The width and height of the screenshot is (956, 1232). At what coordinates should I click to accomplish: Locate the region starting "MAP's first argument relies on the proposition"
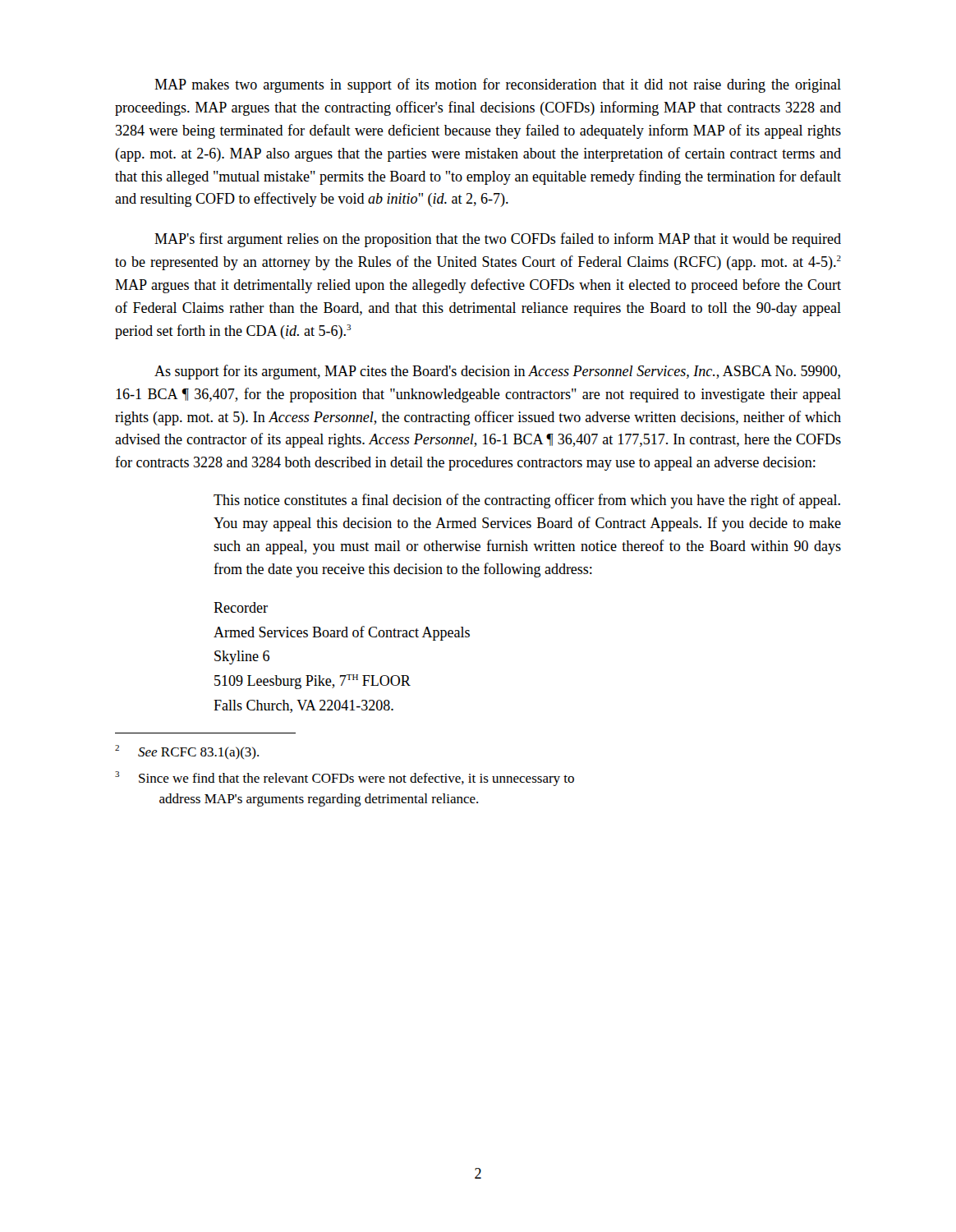point(478,285)
